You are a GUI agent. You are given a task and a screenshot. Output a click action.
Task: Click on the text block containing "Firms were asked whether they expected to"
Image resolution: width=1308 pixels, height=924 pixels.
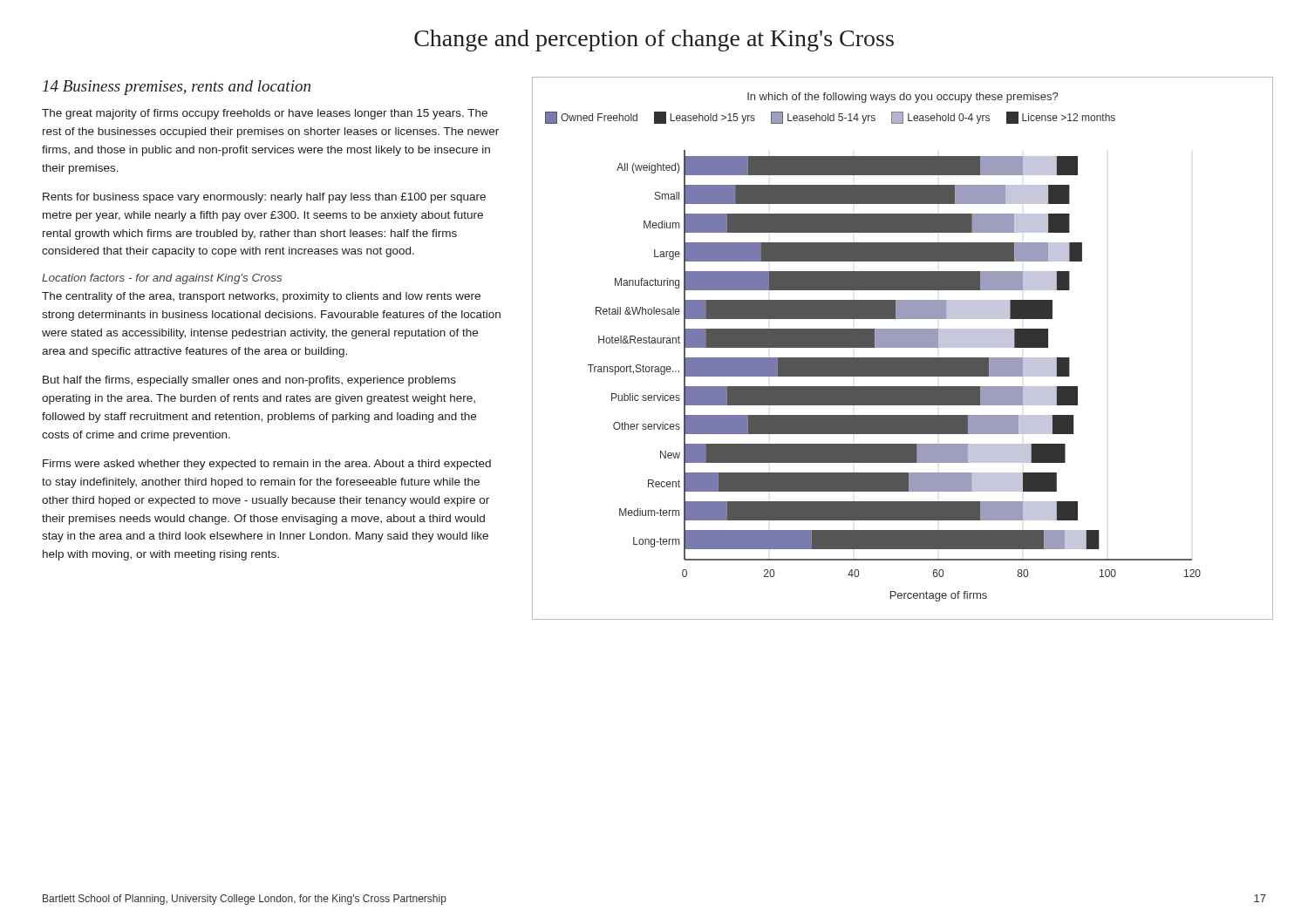(x=267, y=509)
